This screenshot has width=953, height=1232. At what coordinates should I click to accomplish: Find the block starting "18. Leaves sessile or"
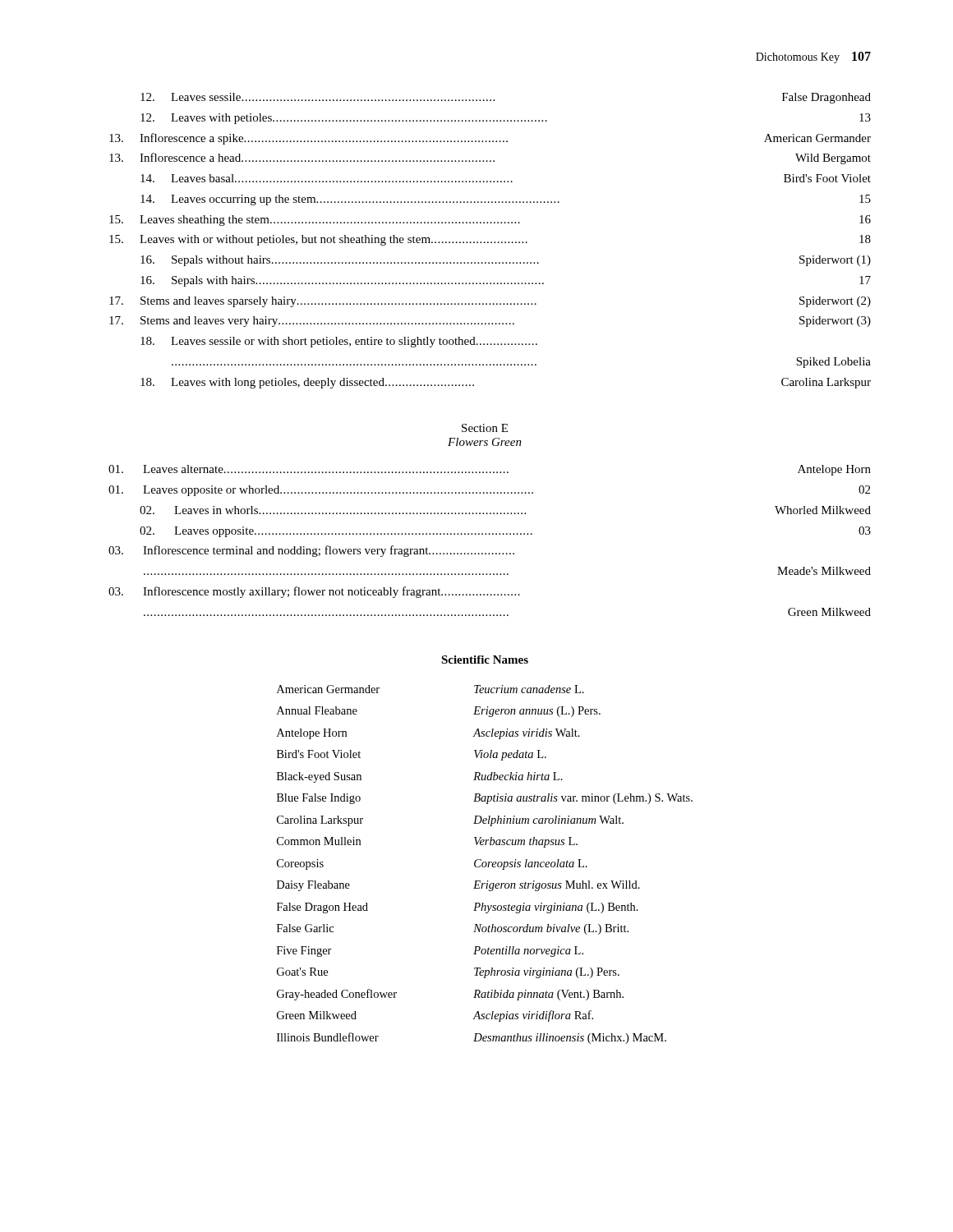click(505, 351)
